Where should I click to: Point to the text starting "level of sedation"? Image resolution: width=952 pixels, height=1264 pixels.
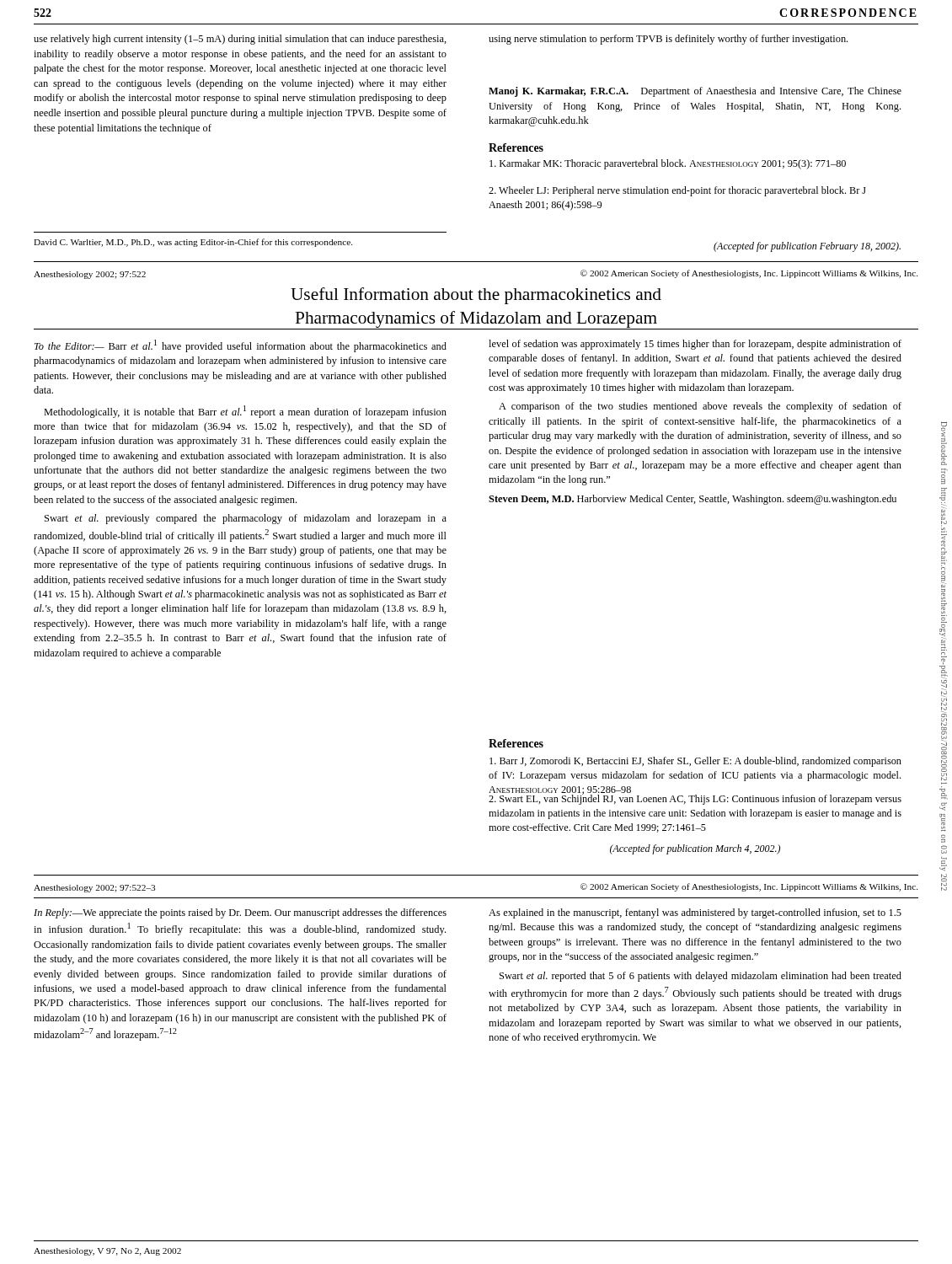click(x=695, y=422)
